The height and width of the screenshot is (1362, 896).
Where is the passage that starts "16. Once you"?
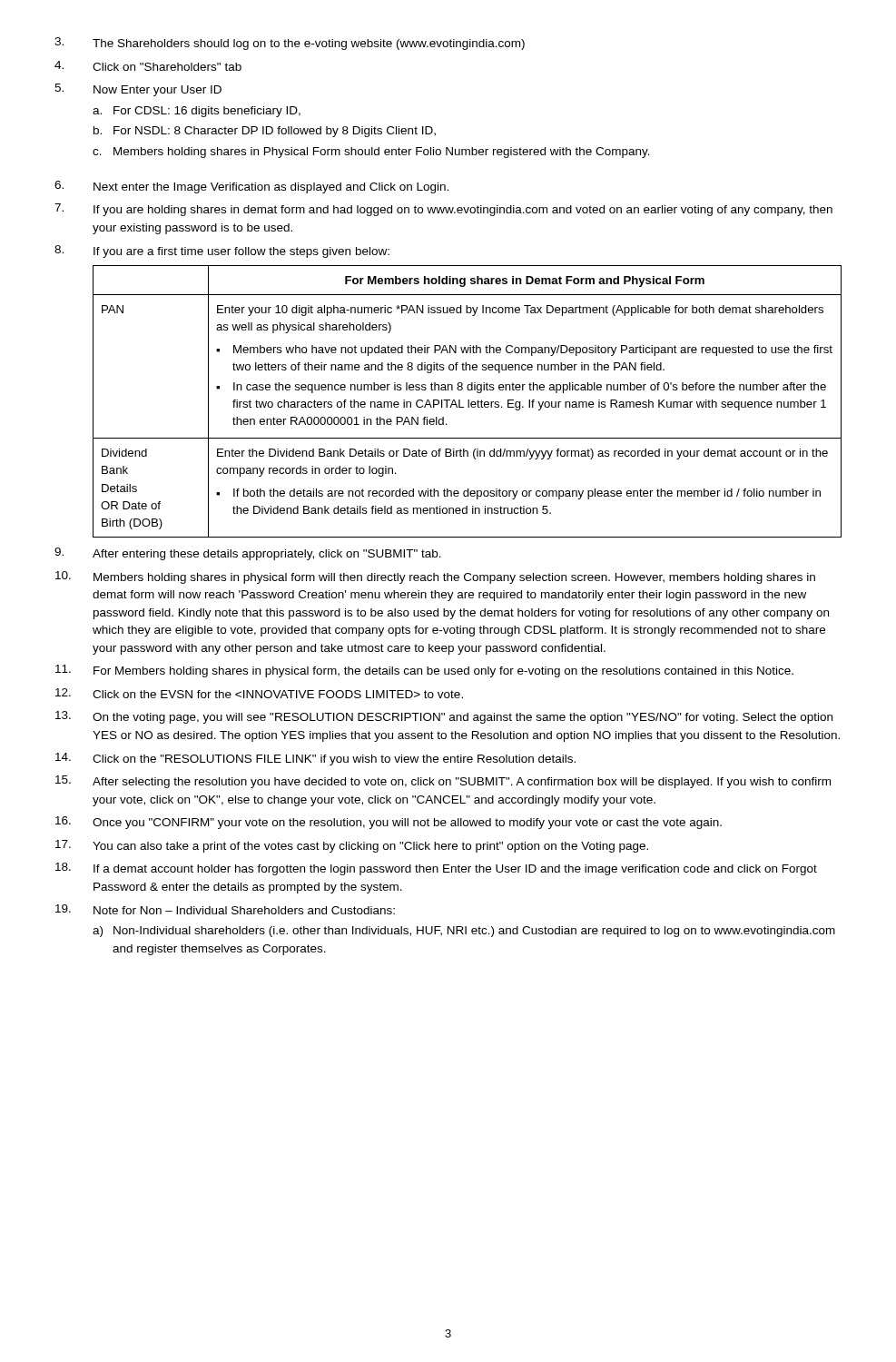448,823
